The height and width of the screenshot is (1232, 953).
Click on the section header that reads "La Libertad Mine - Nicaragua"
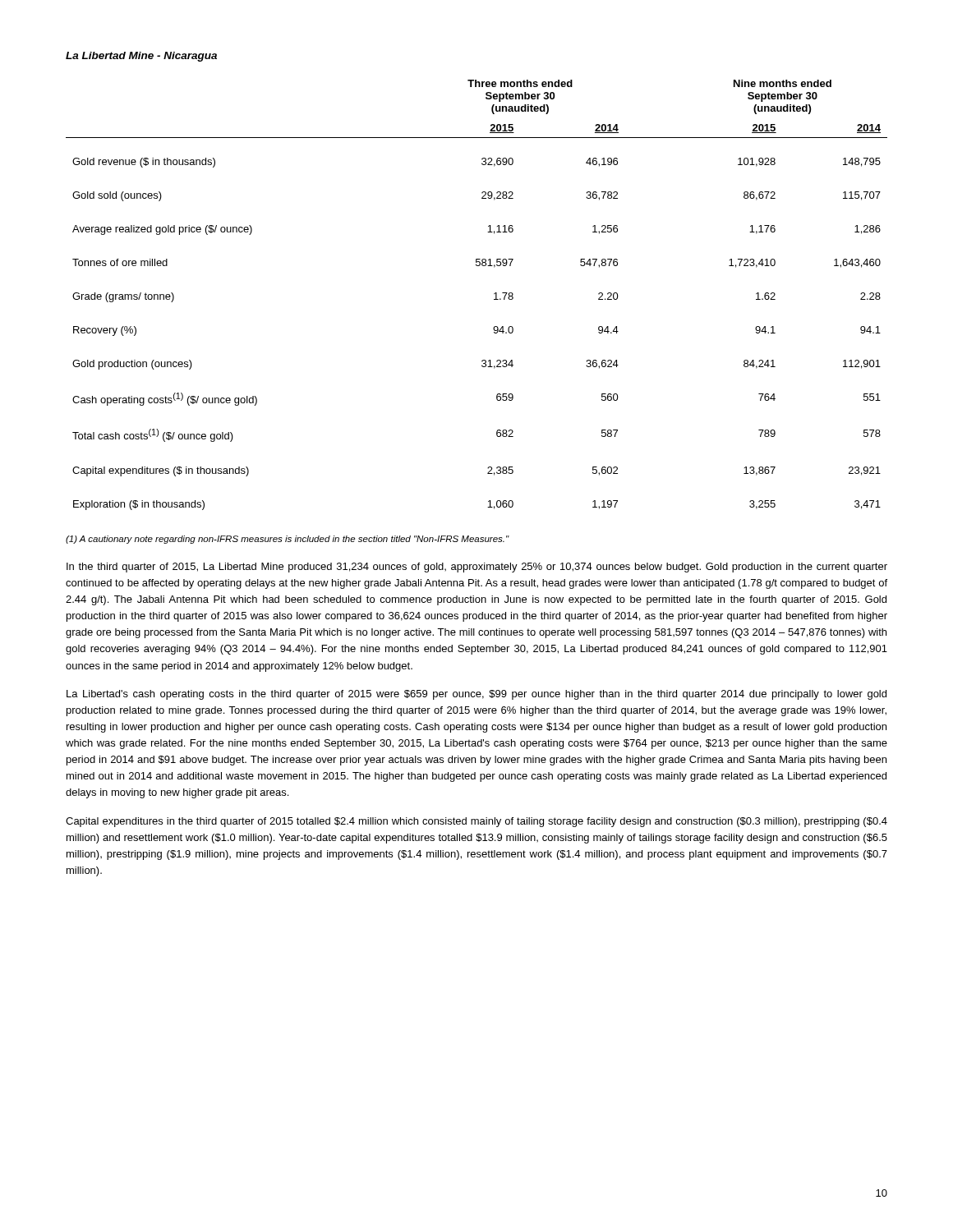tap(142, 55)
